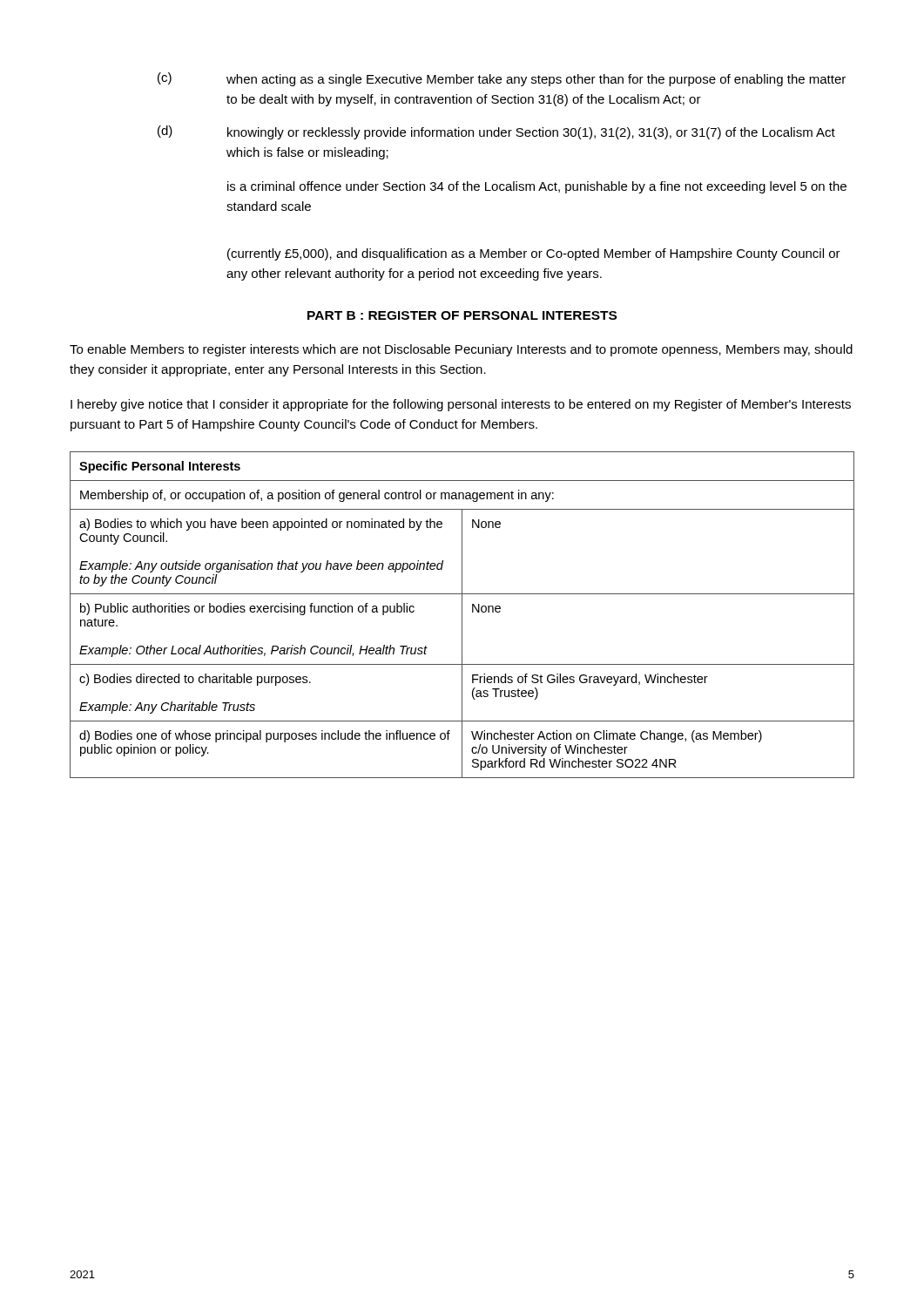924x1307 pixels.
Task: Locate the block of text that opens with "I hereby give notice that I consider"
Action: click(460, 414)
